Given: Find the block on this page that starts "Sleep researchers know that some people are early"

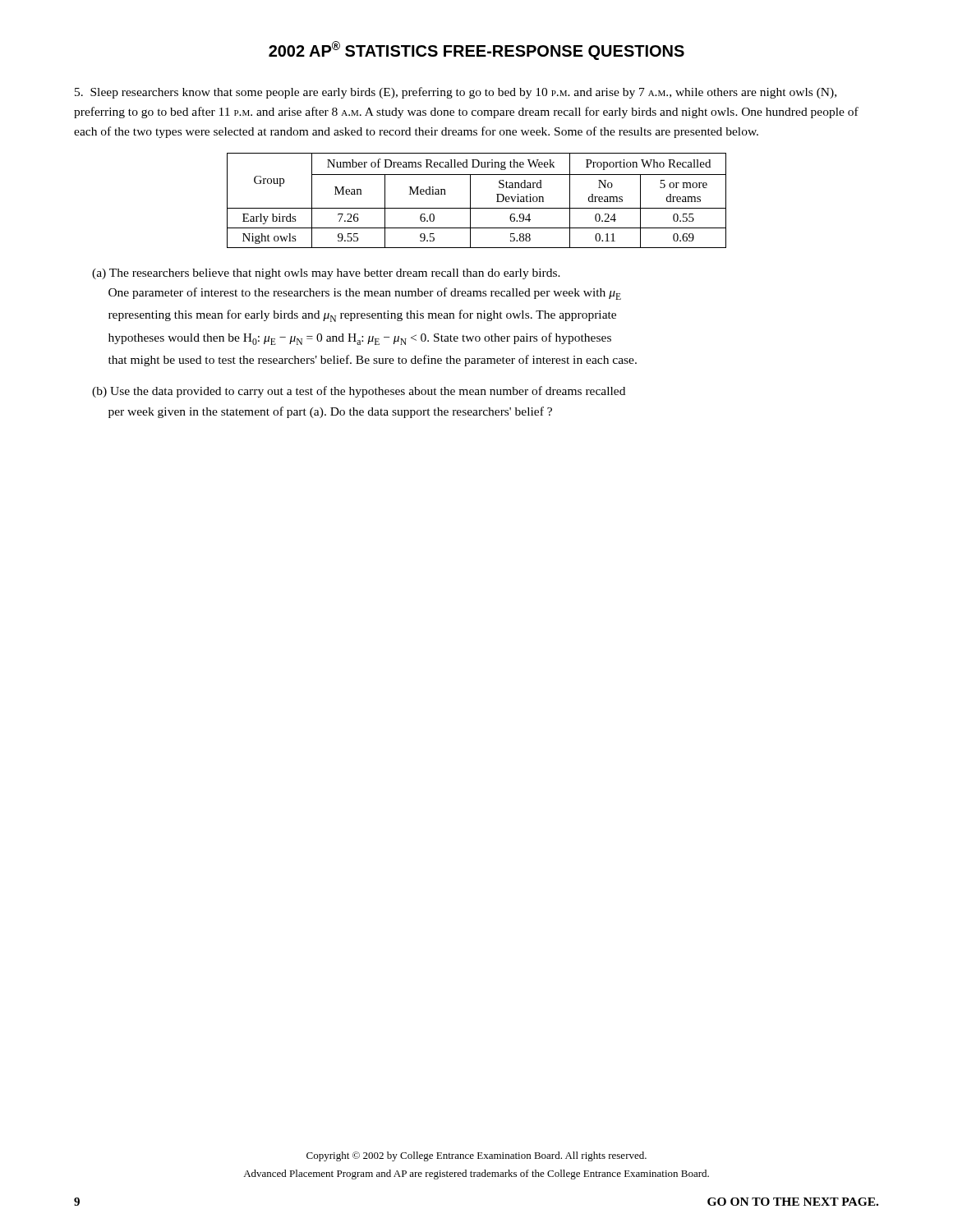Looking at the screenshot, I should click(466, 111).
